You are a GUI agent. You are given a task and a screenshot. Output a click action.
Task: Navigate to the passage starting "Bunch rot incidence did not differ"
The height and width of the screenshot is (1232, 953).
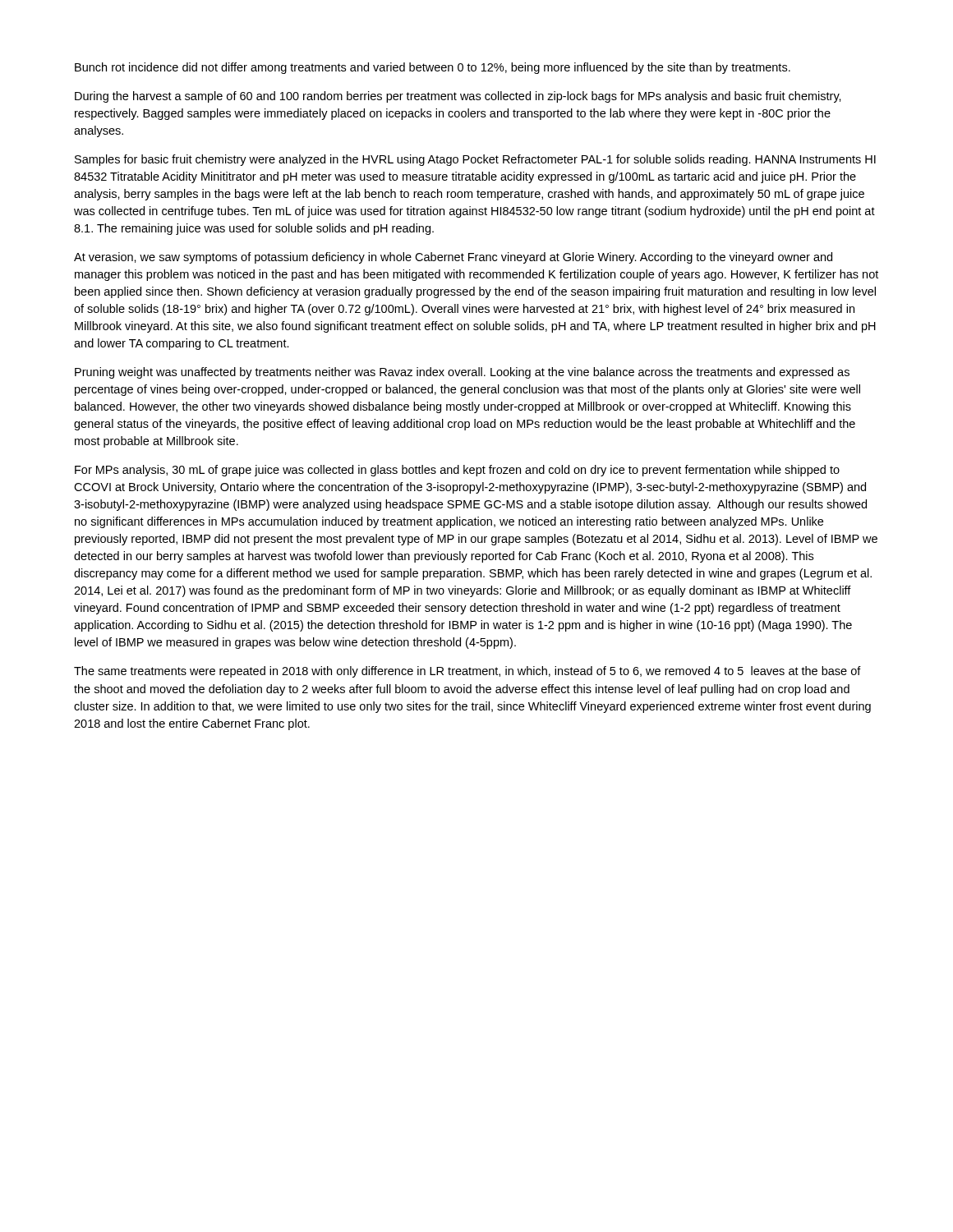click(432, 67)
